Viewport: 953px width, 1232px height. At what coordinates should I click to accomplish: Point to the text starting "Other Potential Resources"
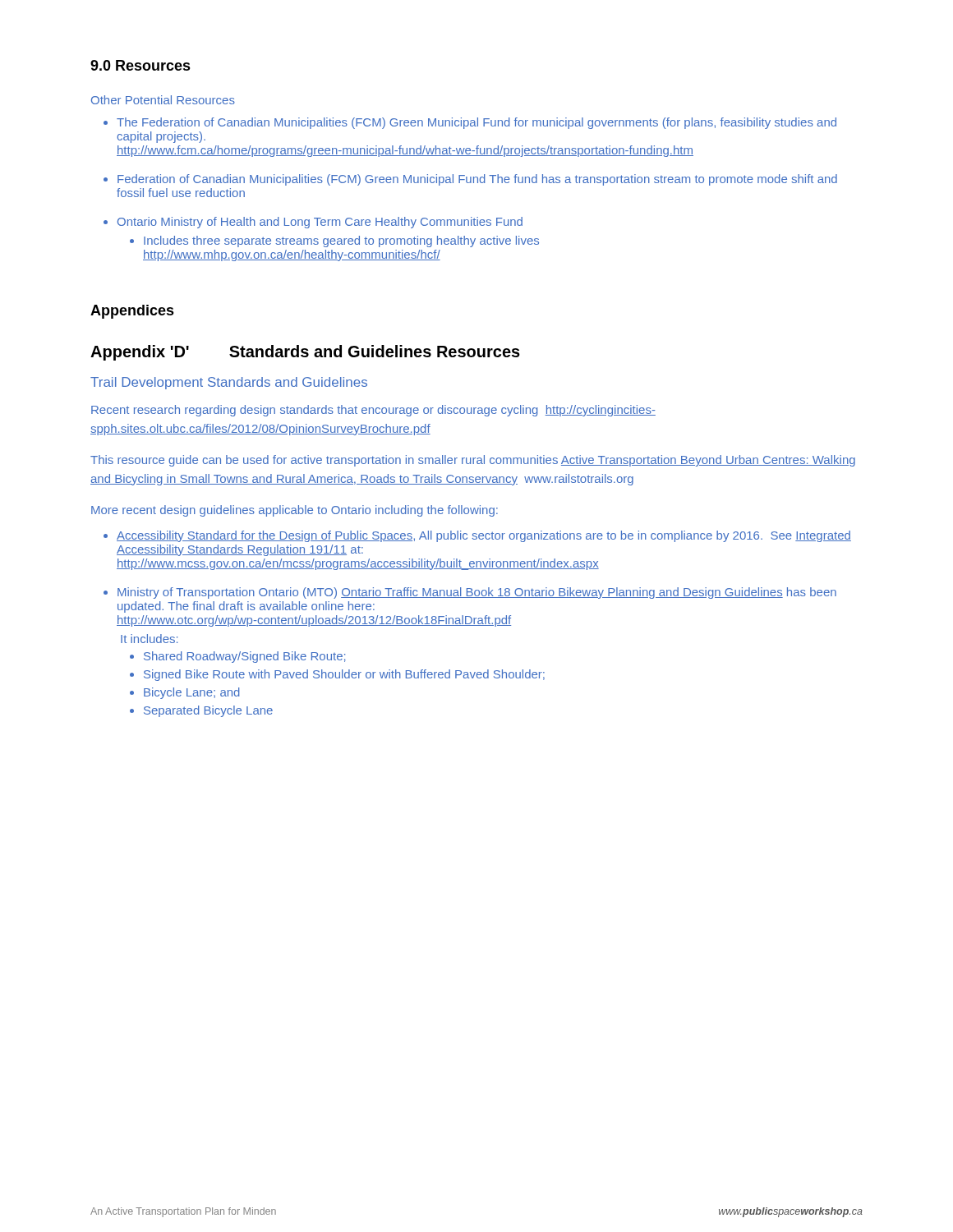pyautogui.click(x=163, y=100)
